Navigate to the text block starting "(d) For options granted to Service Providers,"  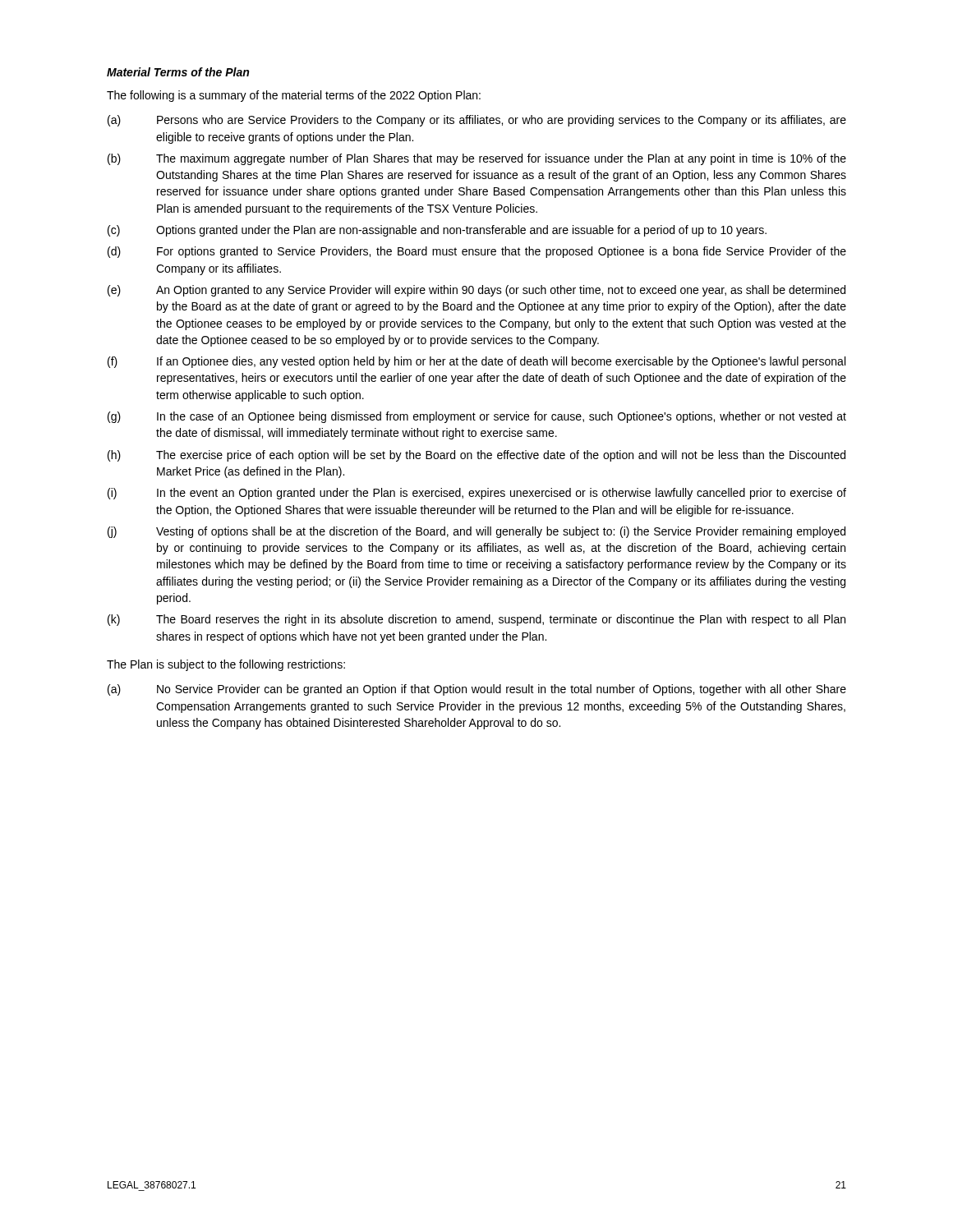[476, 260]
